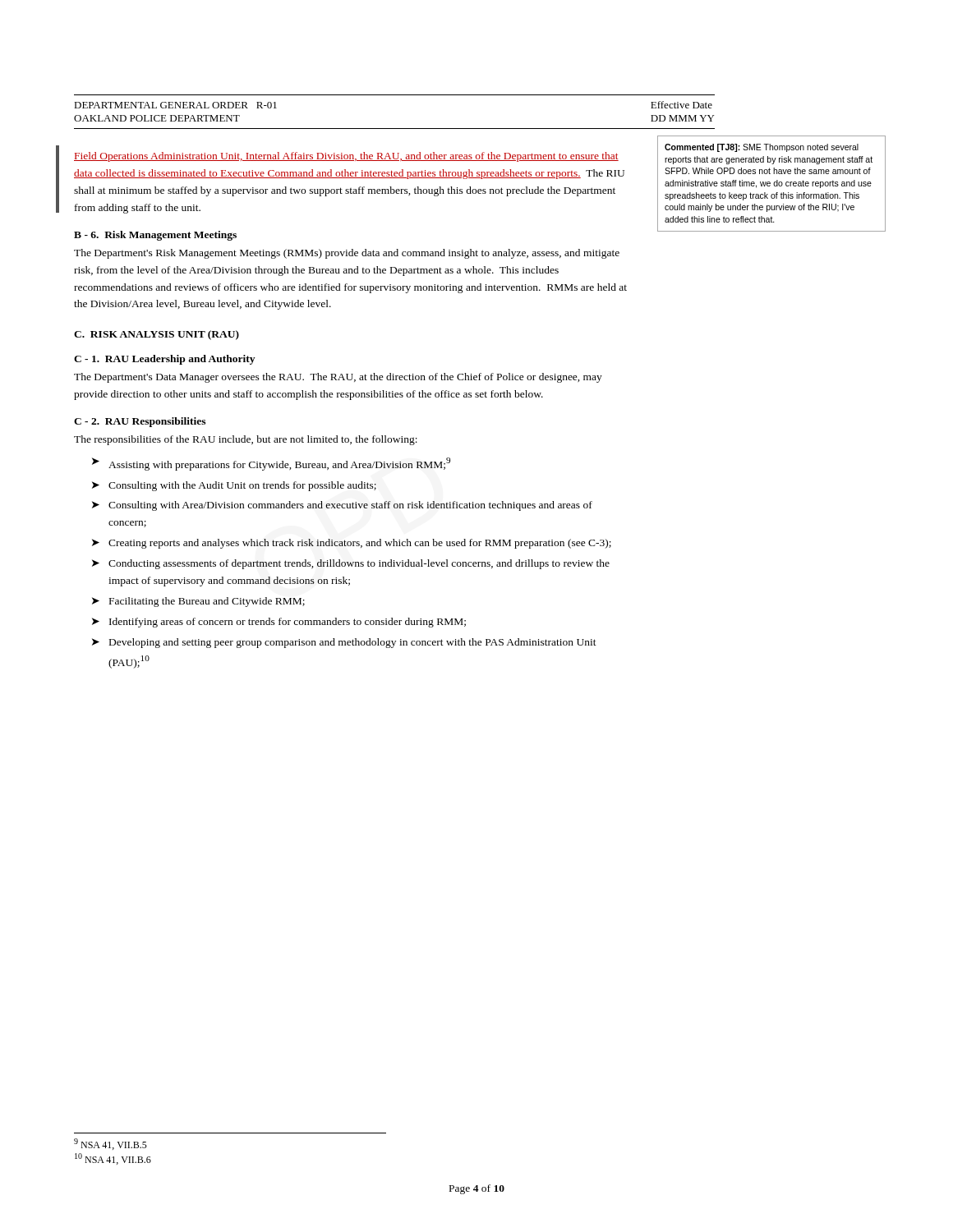Point to the block beginning "➤ Identifying areas of concern"
The height and width of the screenshot is (1232, 953).
(x=361, y=622)
